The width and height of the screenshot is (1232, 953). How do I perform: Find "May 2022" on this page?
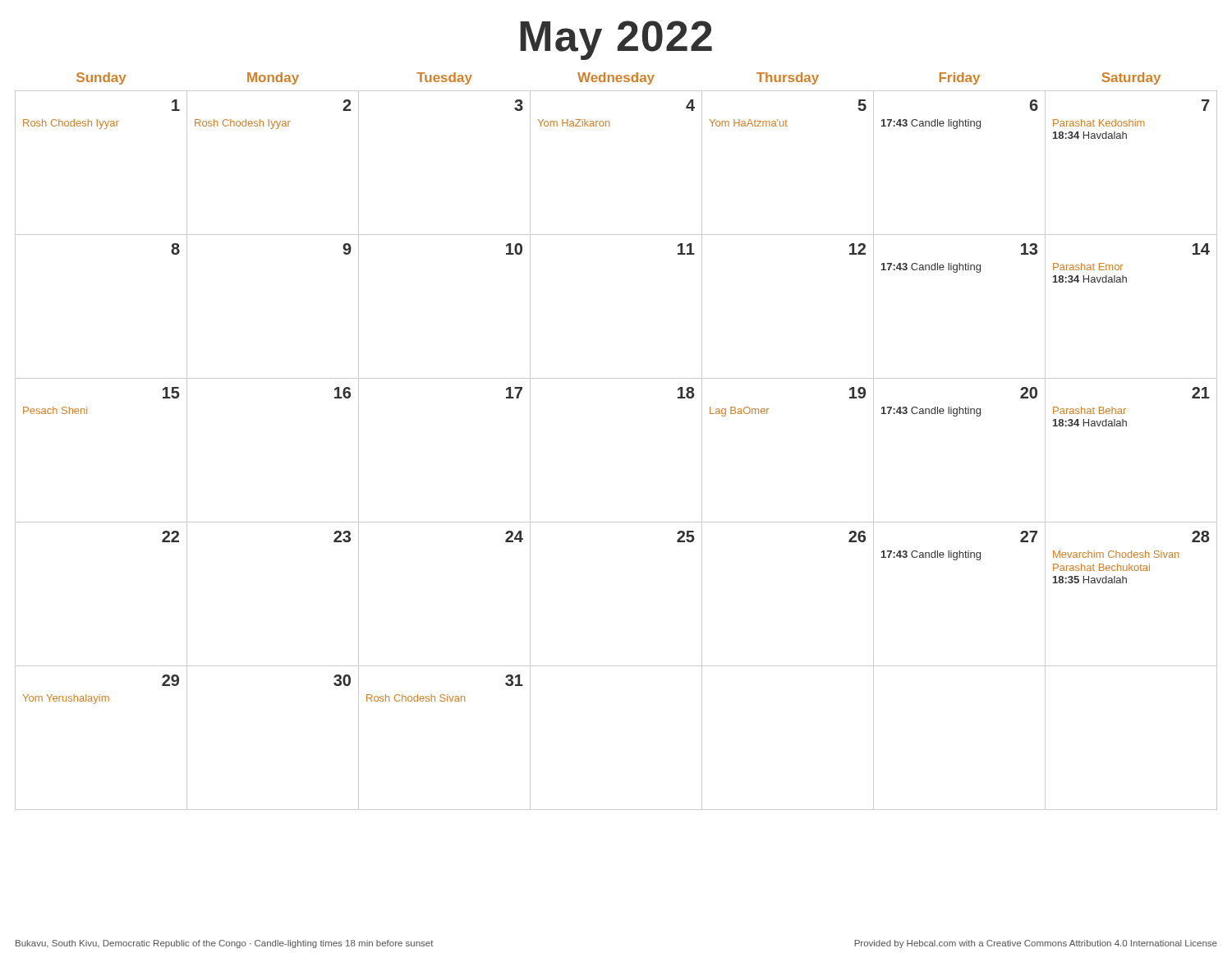(616, 36)
